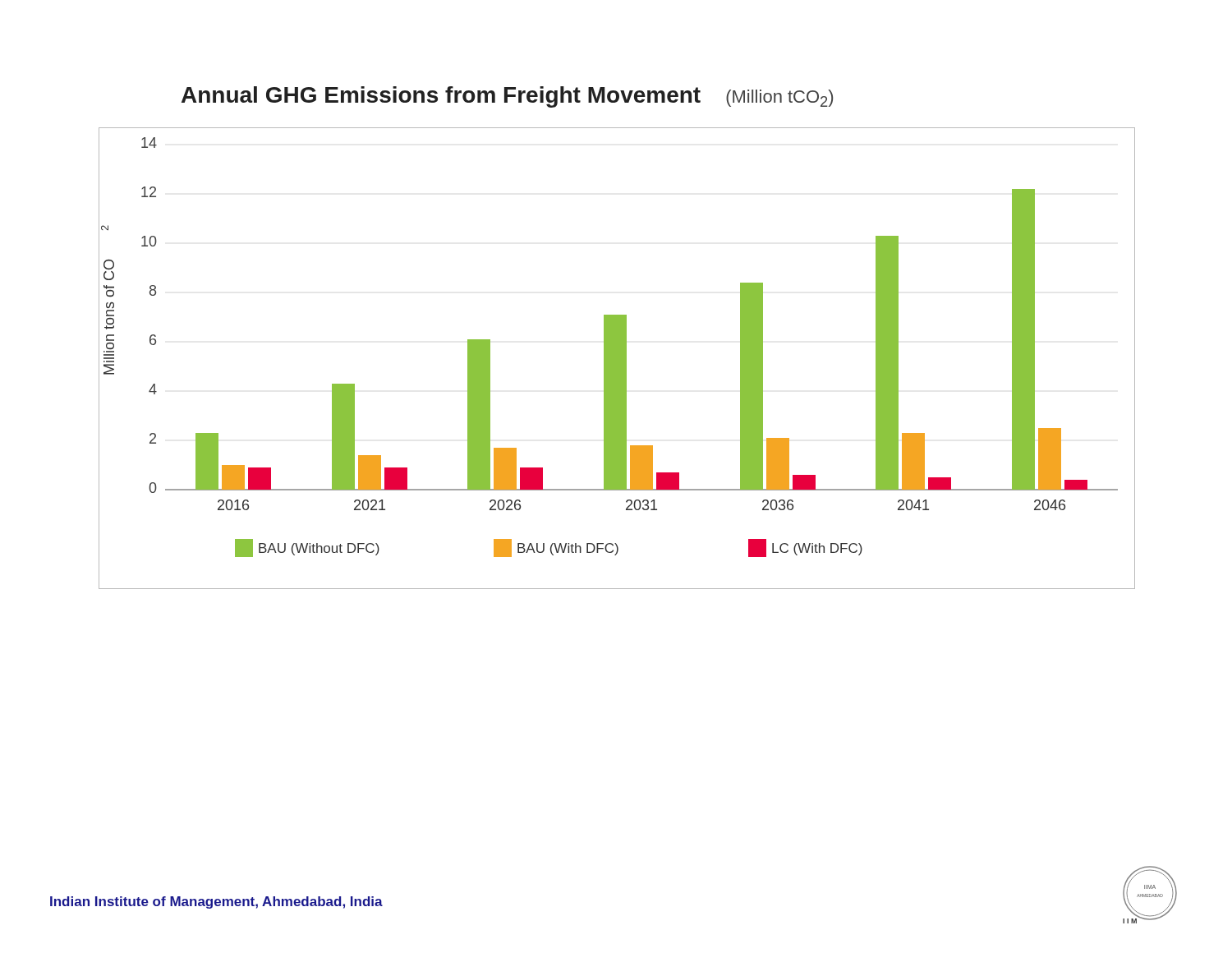Click the title that begins "Annual GHG Emissions"
1232x953 pixels.
pyautogui.click(x=507, y=97)
